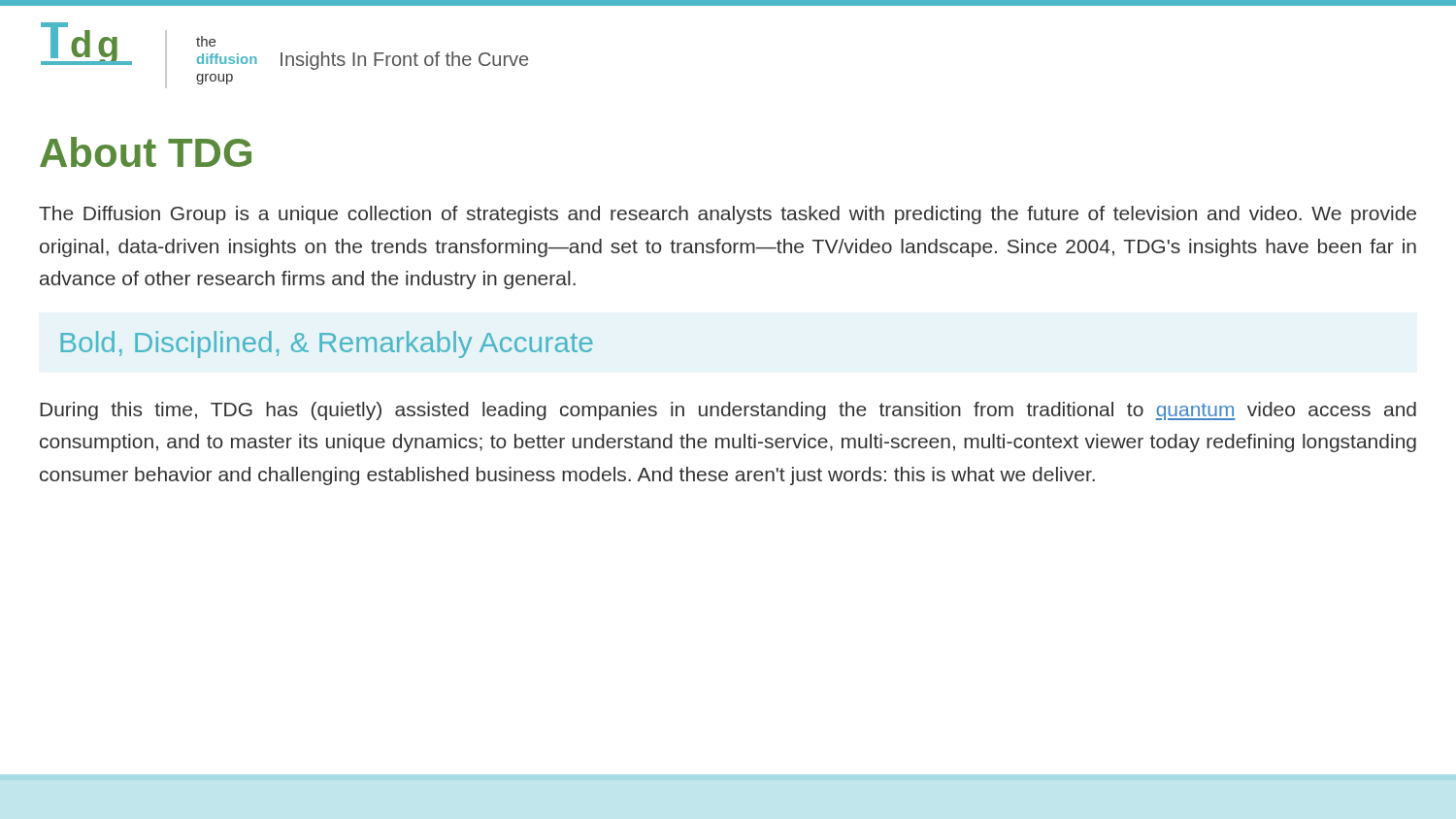
Task: Find the region starting "The Diffusion Group is a unique collection"
Action: click(728, 246)
